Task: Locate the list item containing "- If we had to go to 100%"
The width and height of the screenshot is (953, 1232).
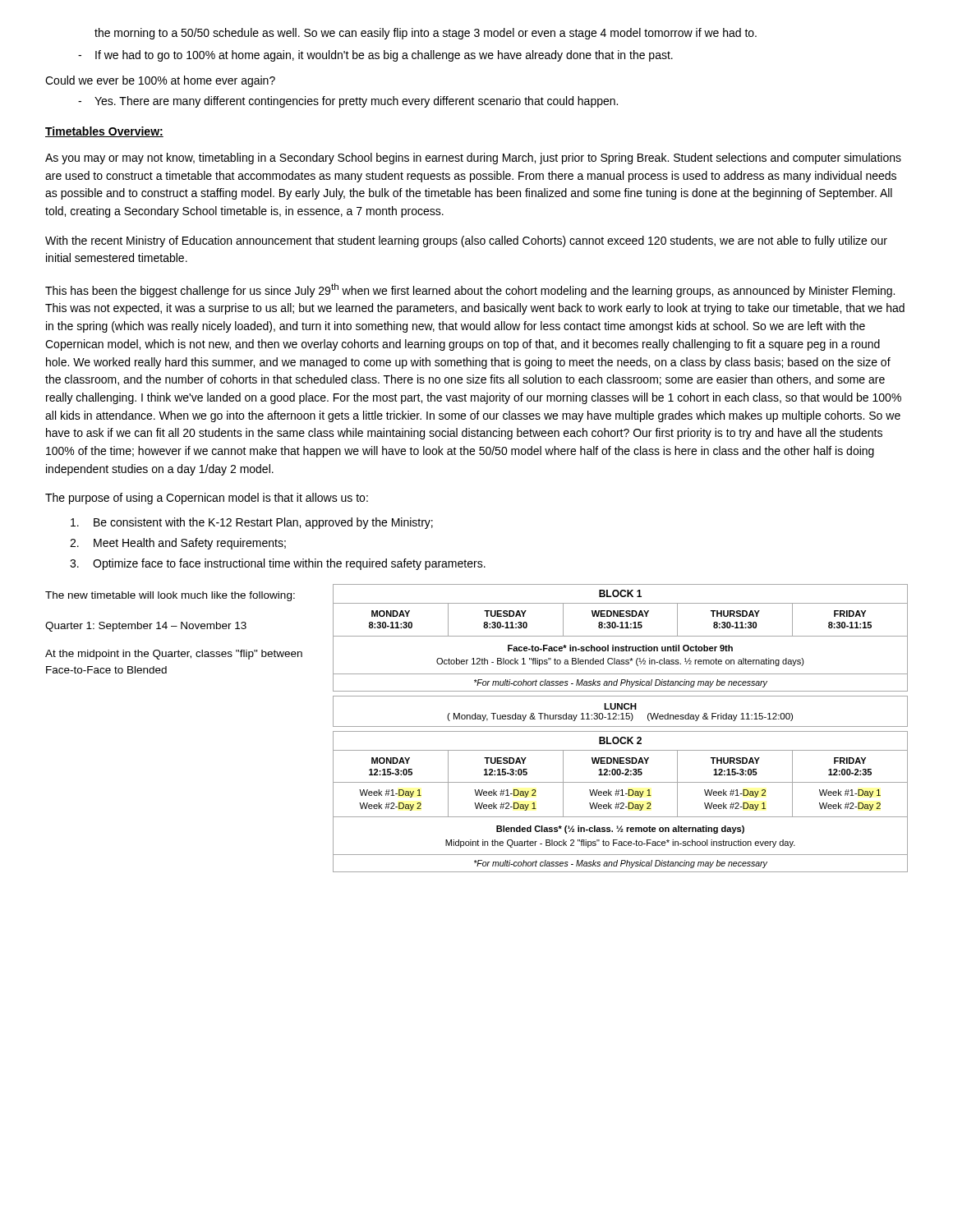Action: point(376,55)
